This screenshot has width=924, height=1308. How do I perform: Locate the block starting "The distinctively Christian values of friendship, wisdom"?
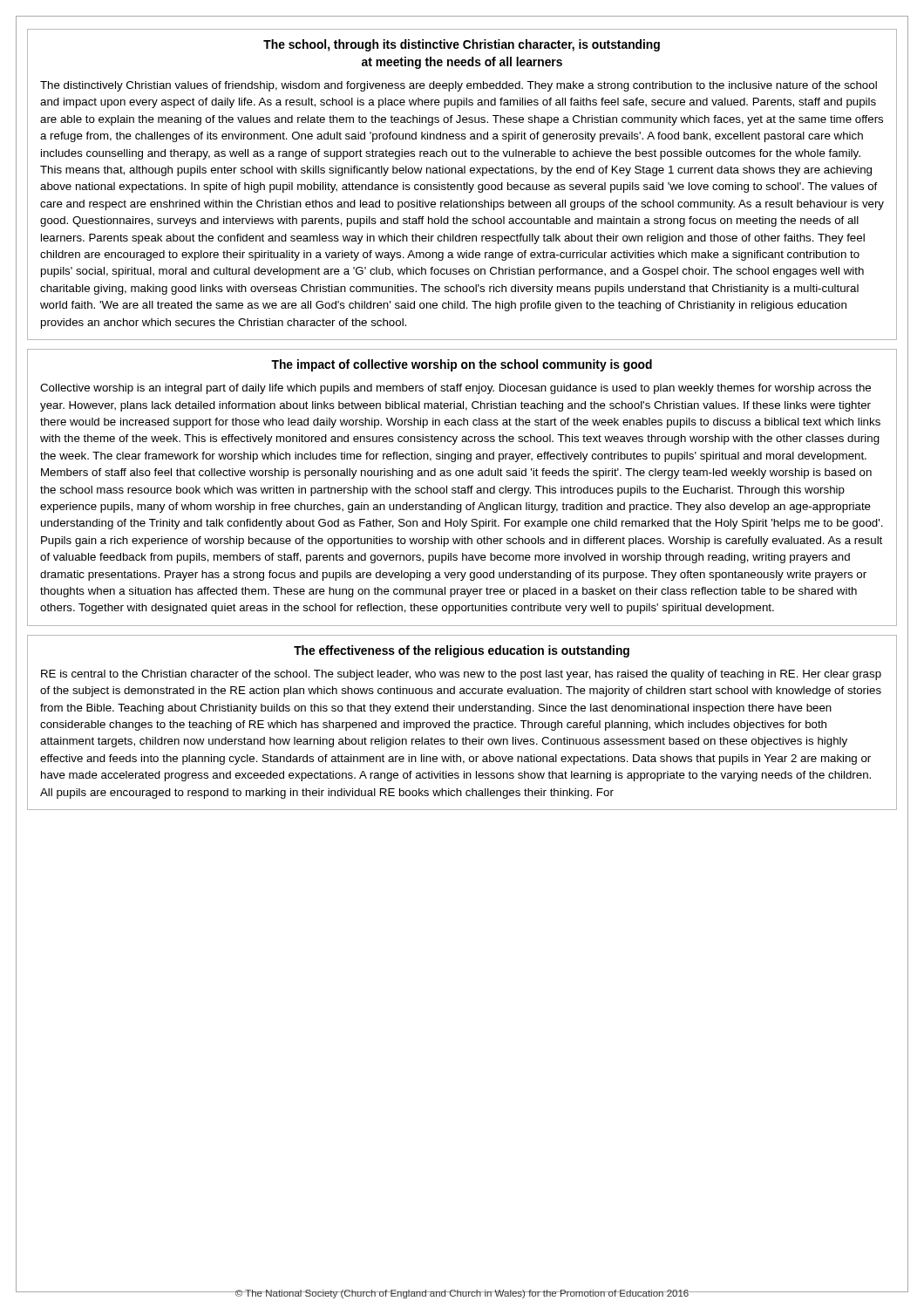(x=462, y=203)
